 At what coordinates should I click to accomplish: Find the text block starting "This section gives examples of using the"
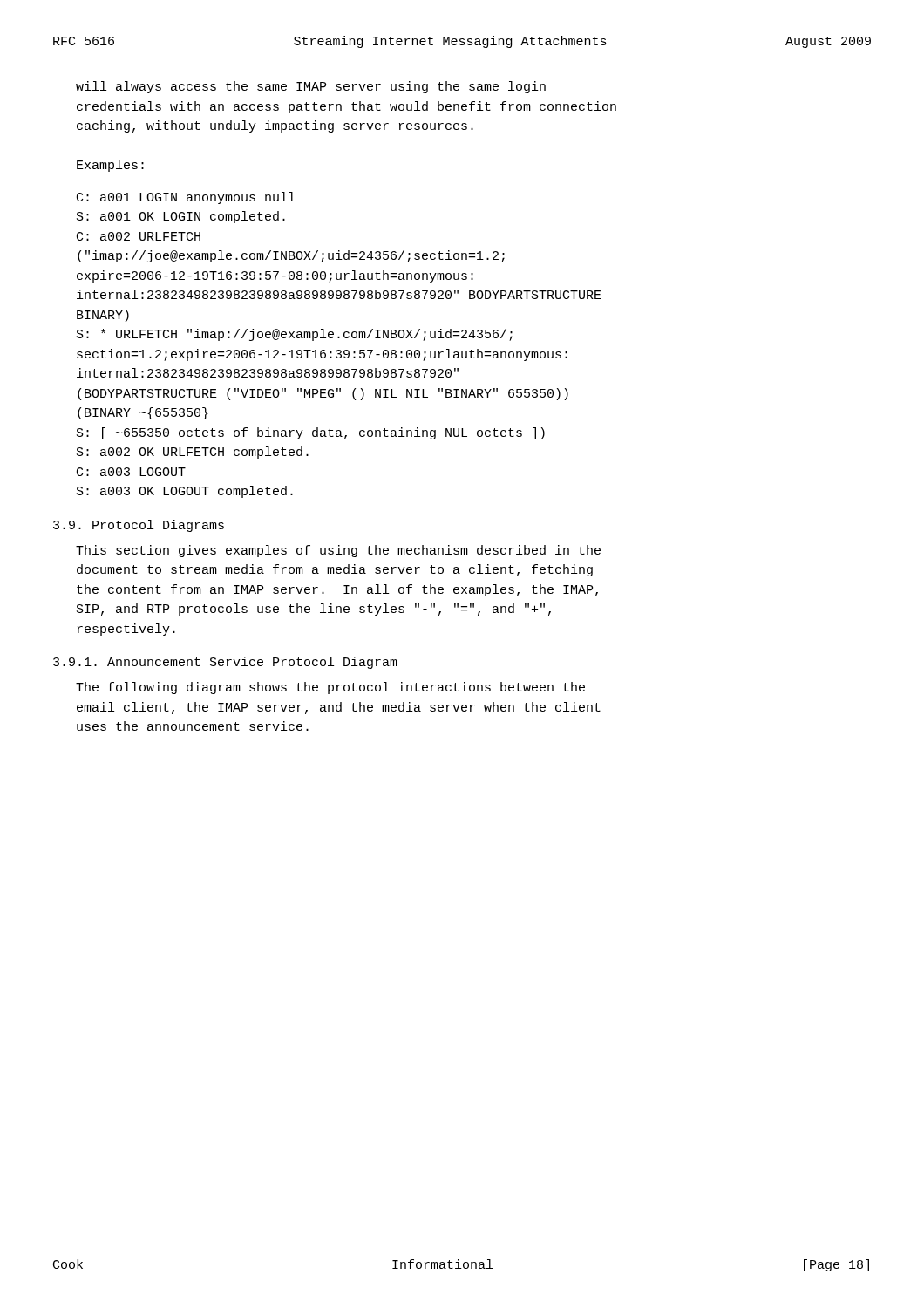[327, 590]
